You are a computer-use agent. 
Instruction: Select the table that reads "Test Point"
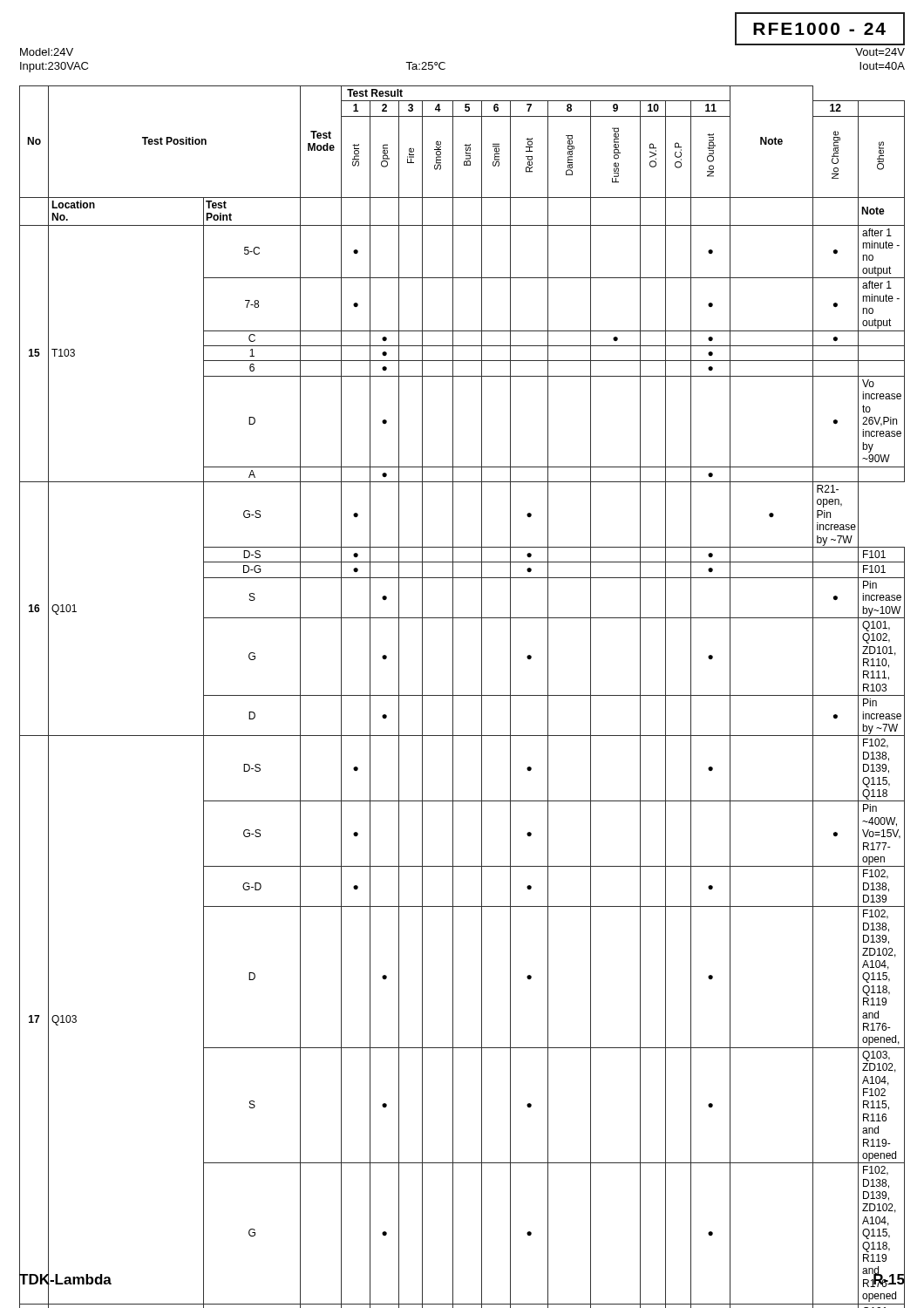click(x=462, y=693)
